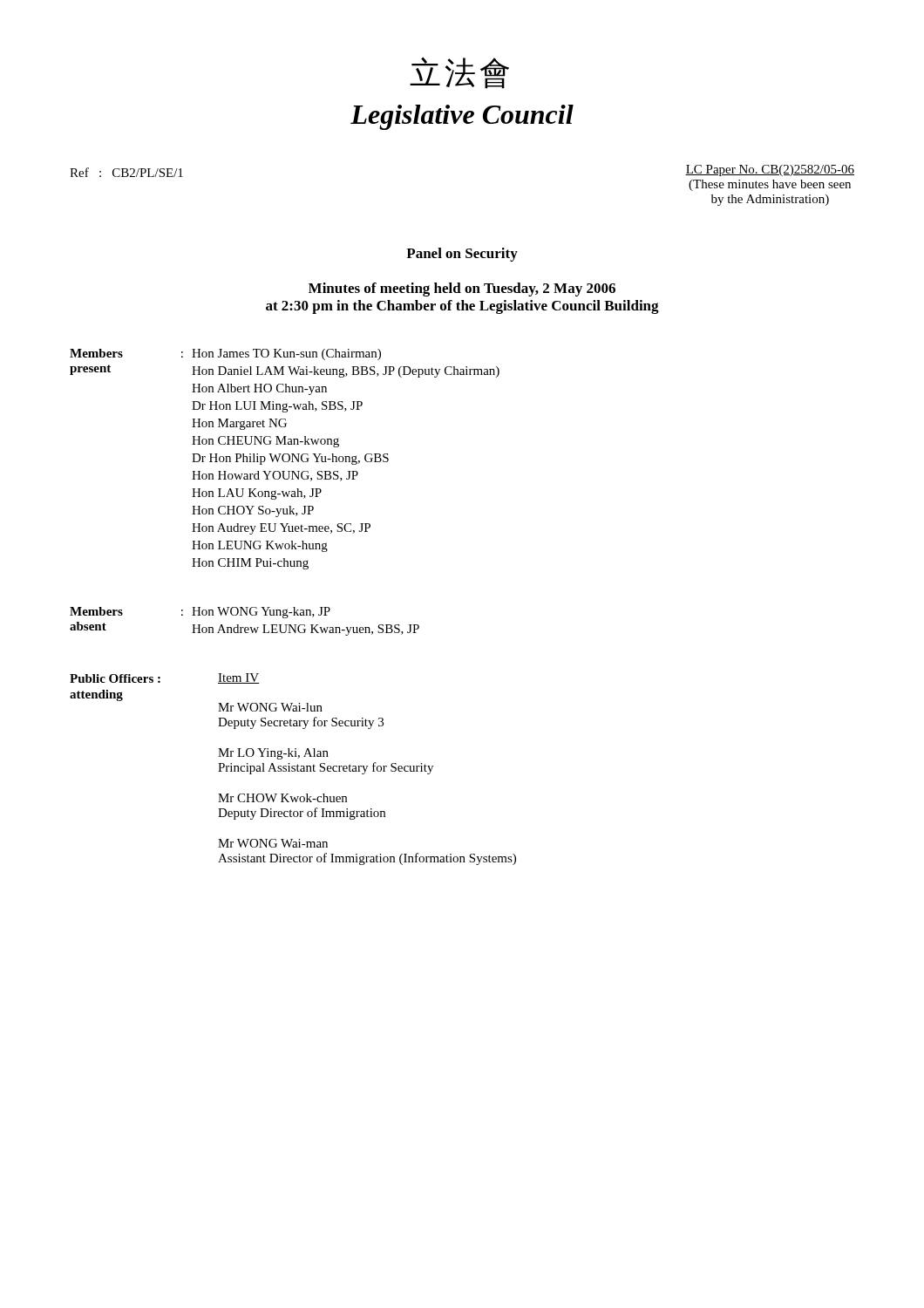Select the list item with the text "Hon WONG Yung-kan, JP"
The image size is (924, 1308).
tap(261, 613)
